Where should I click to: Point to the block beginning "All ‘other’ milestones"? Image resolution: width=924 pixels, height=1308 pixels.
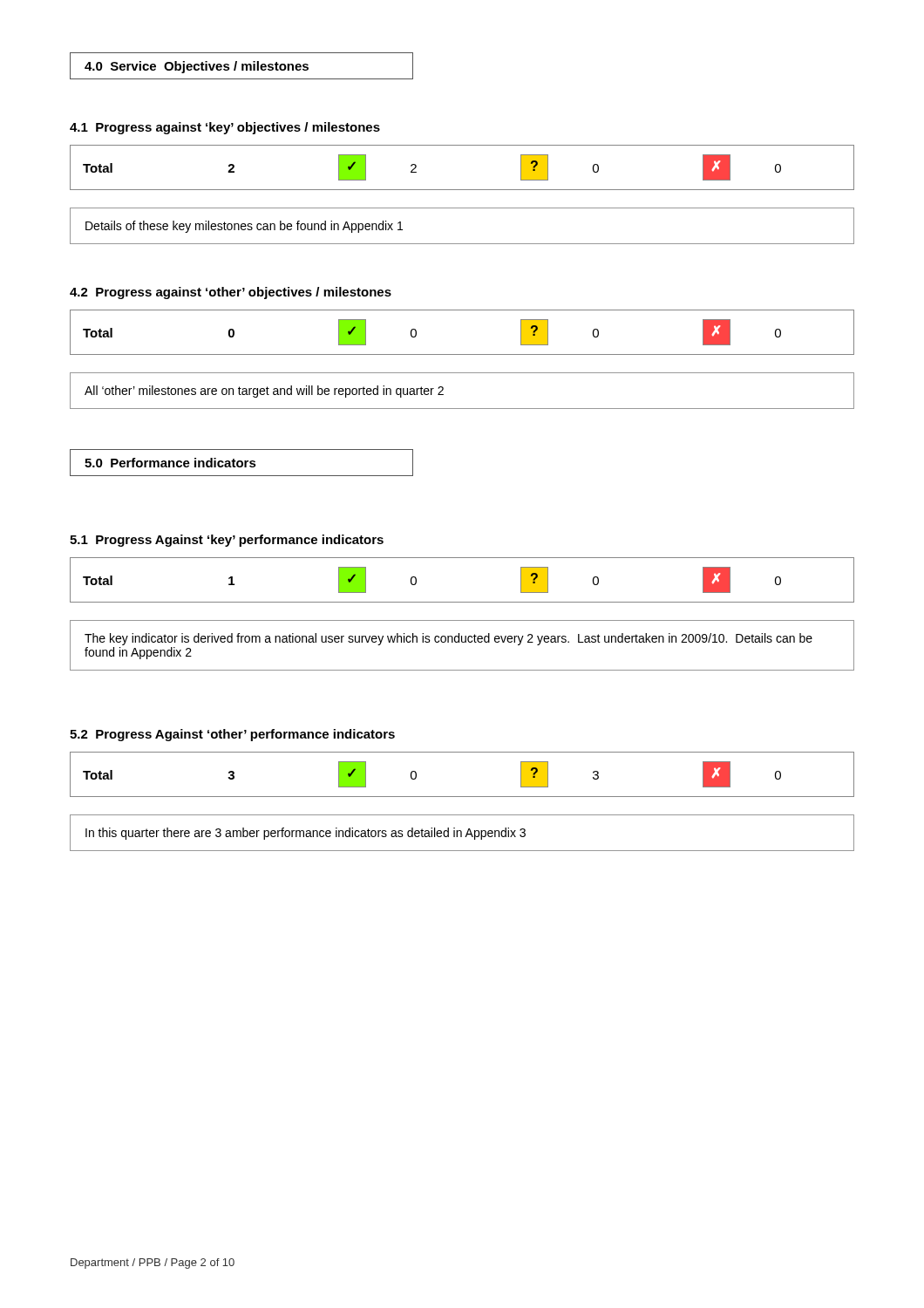click(462, 391)
